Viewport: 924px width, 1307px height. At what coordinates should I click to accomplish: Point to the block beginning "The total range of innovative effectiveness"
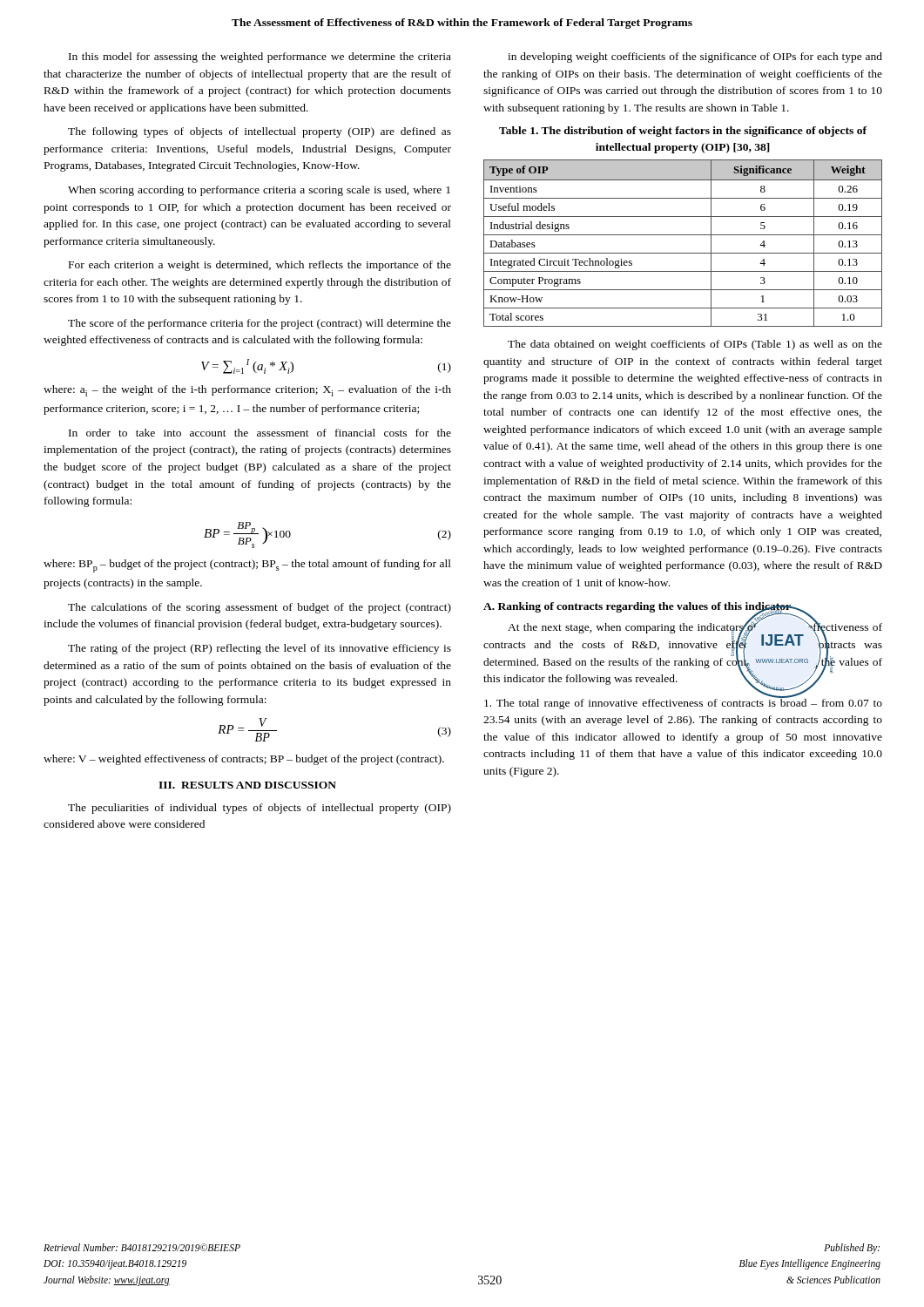[683, 737]
